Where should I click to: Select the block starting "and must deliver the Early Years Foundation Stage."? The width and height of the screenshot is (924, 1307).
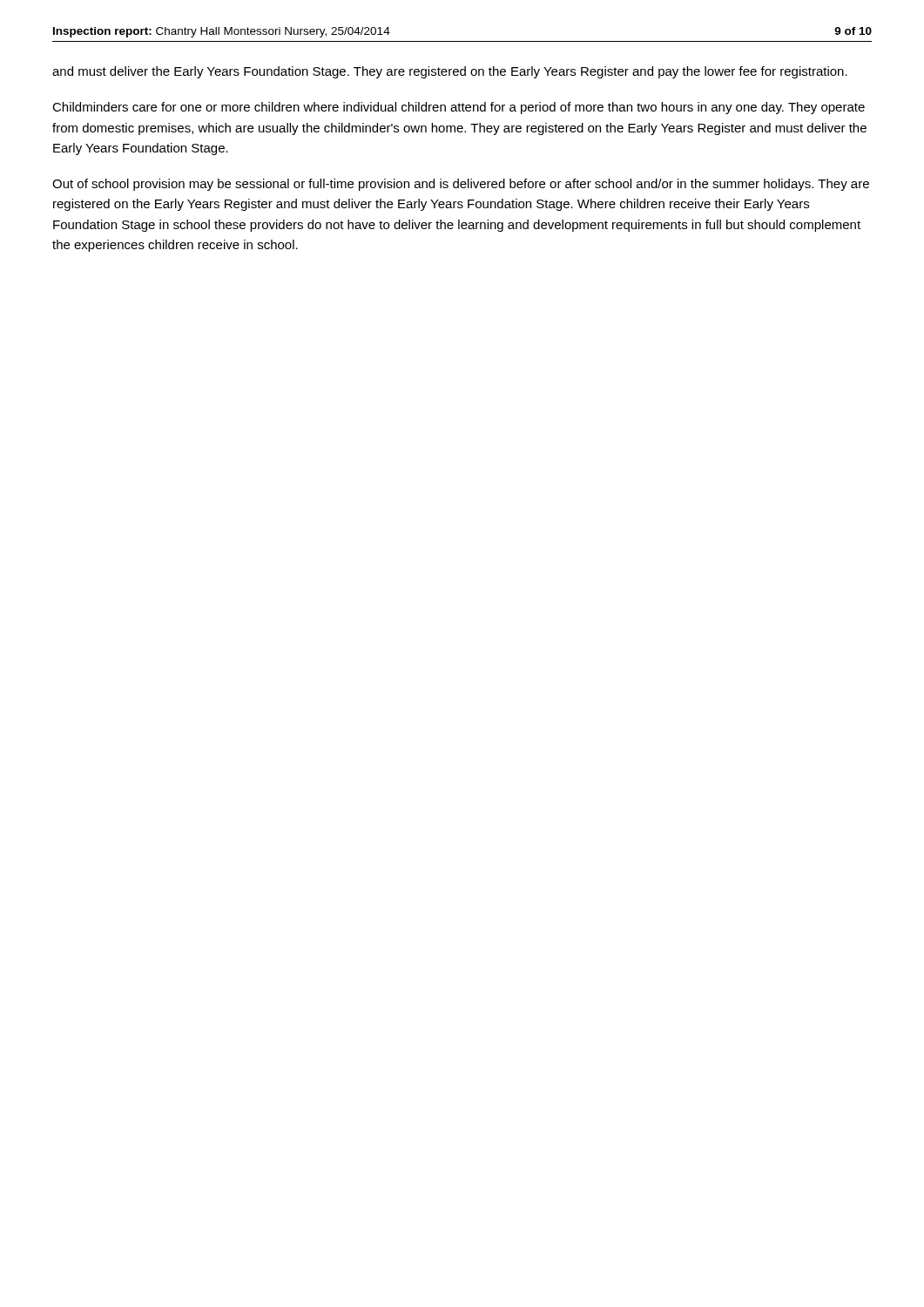pyautogui.click(x=450, y=71)
